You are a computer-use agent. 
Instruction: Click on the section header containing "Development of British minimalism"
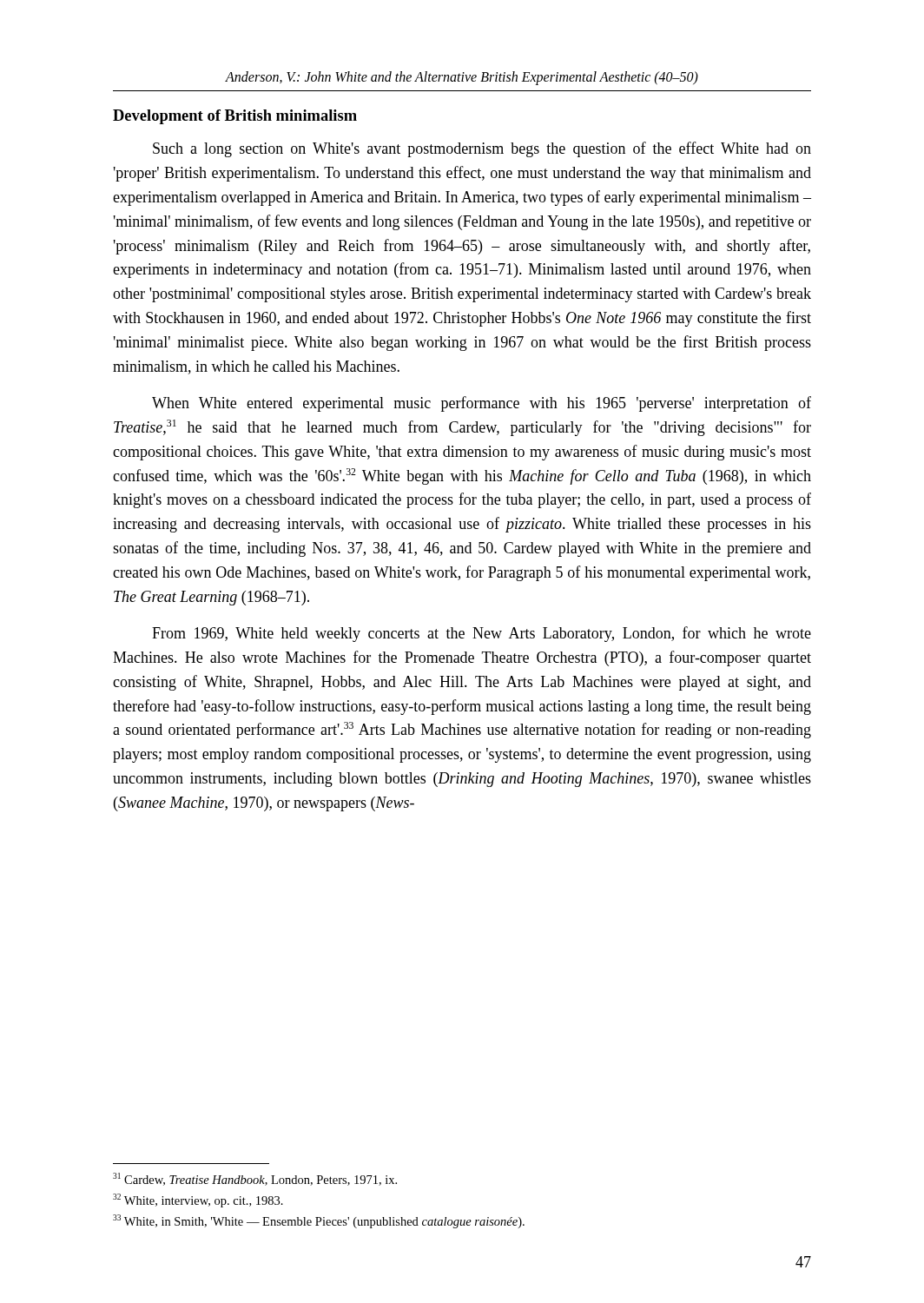click(x=235, y=116)
